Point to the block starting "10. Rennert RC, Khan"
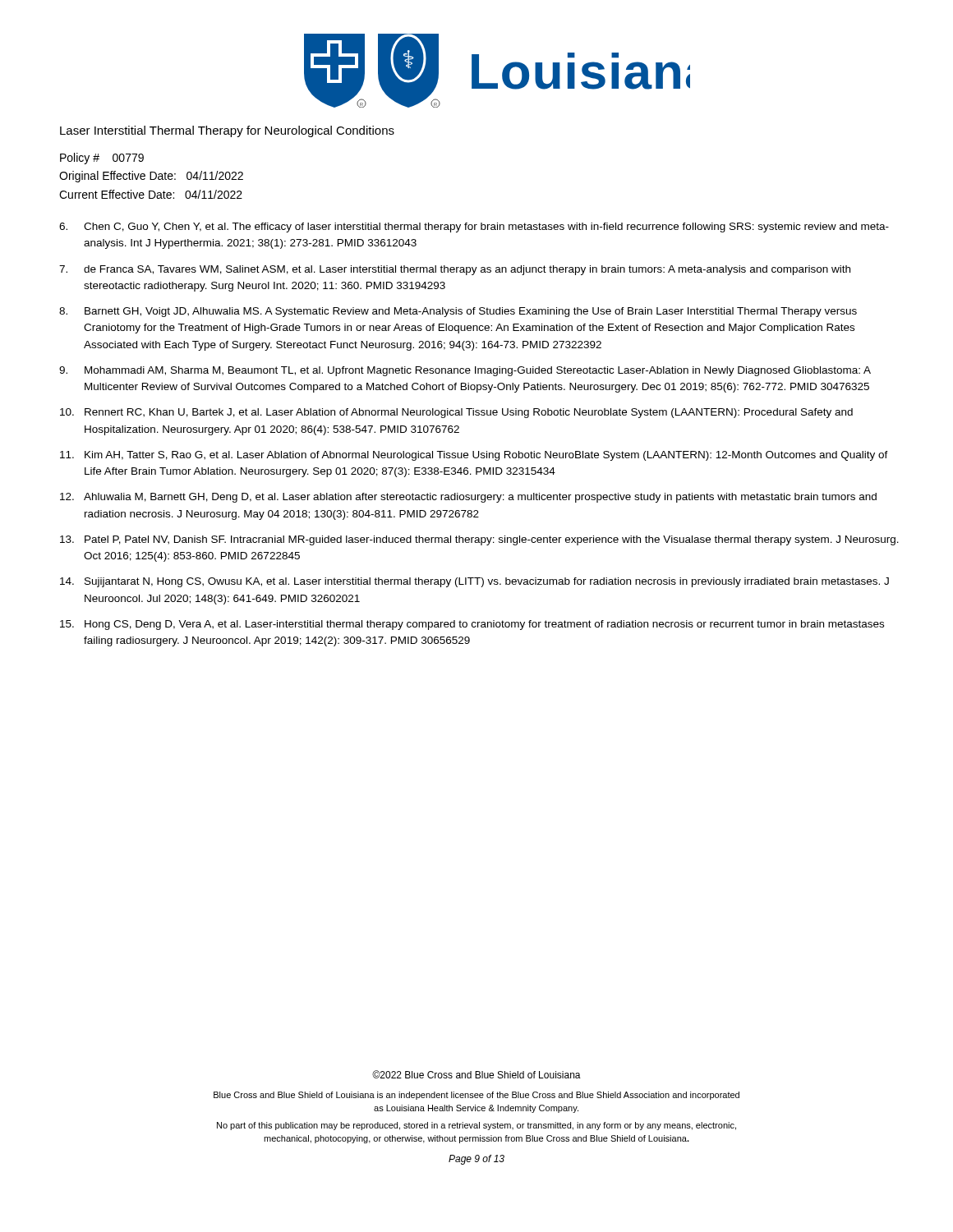Screen dimensions: 1232x953 coord(481,421)
